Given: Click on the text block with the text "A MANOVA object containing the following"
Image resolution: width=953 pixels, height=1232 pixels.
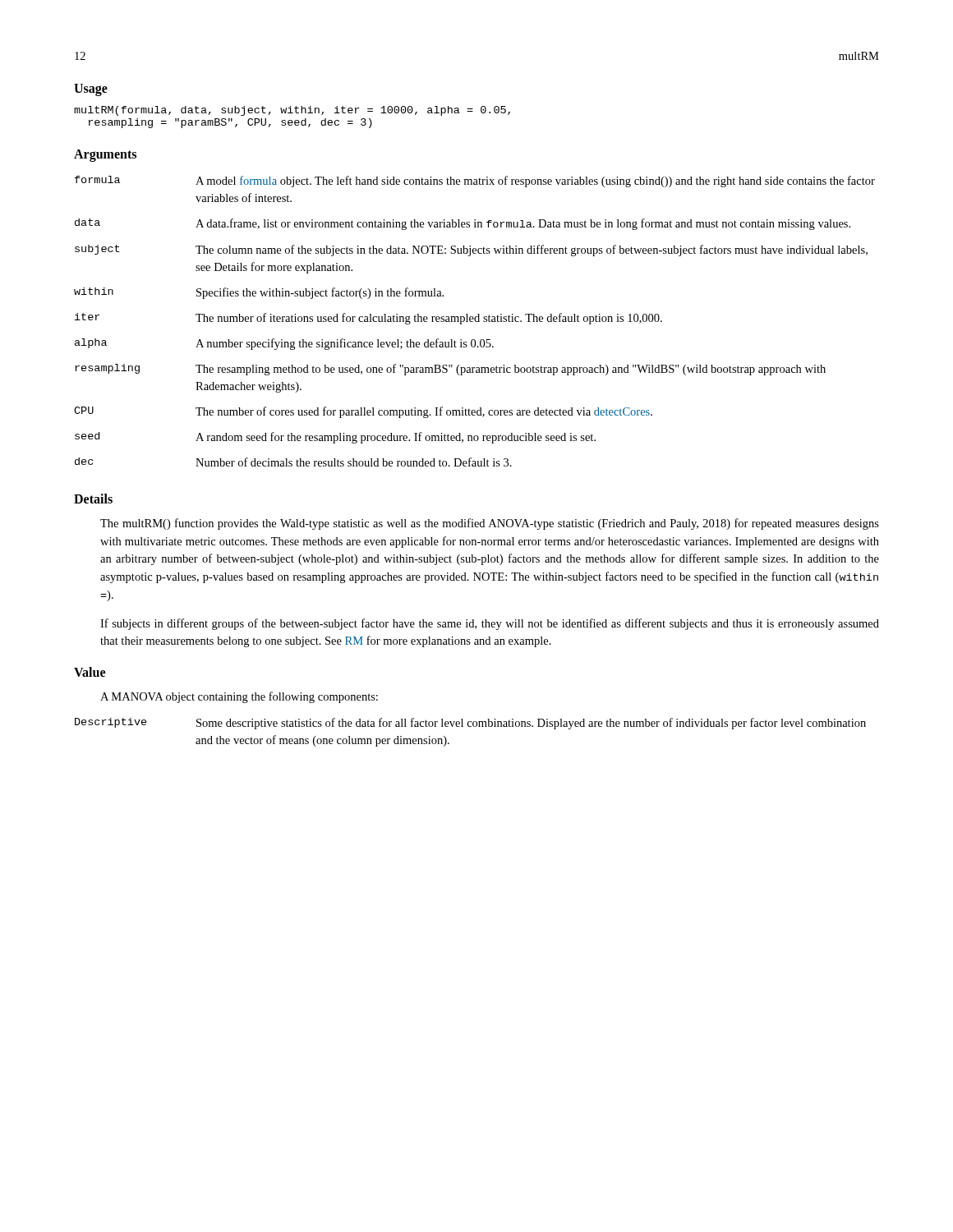Looking at the screenshot, I should 239,697.
